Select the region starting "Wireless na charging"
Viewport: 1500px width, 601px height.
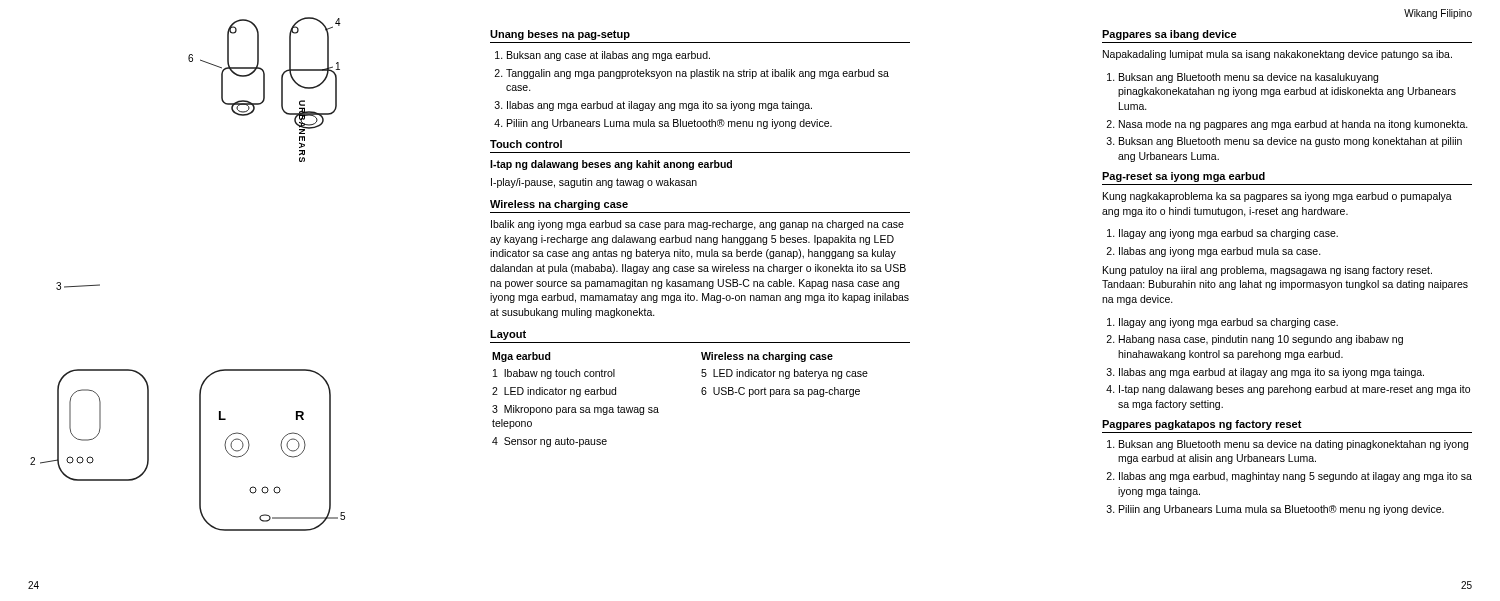pos(559,204)
